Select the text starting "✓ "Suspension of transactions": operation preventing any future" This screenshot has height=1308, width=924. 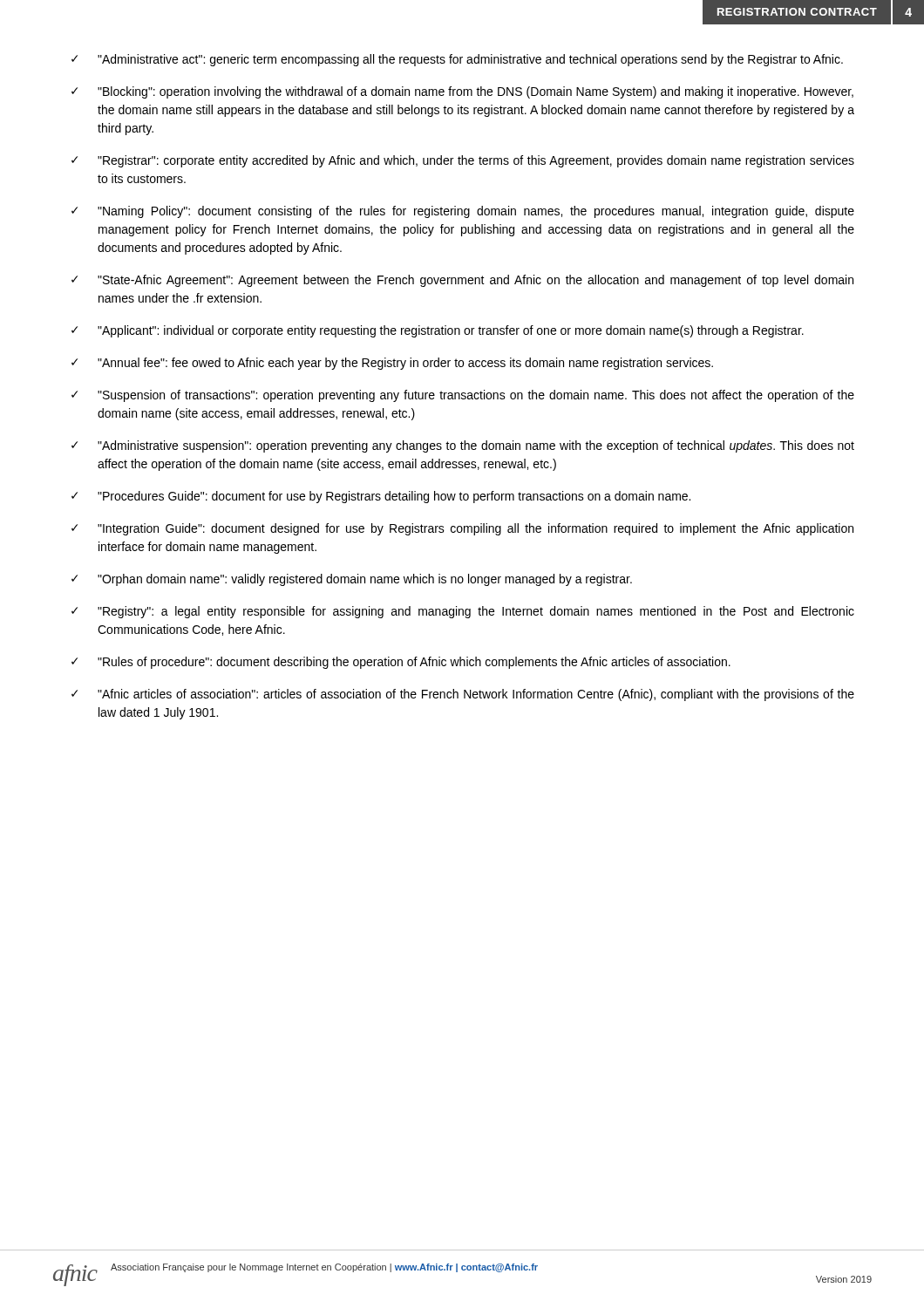coord(462,405)
